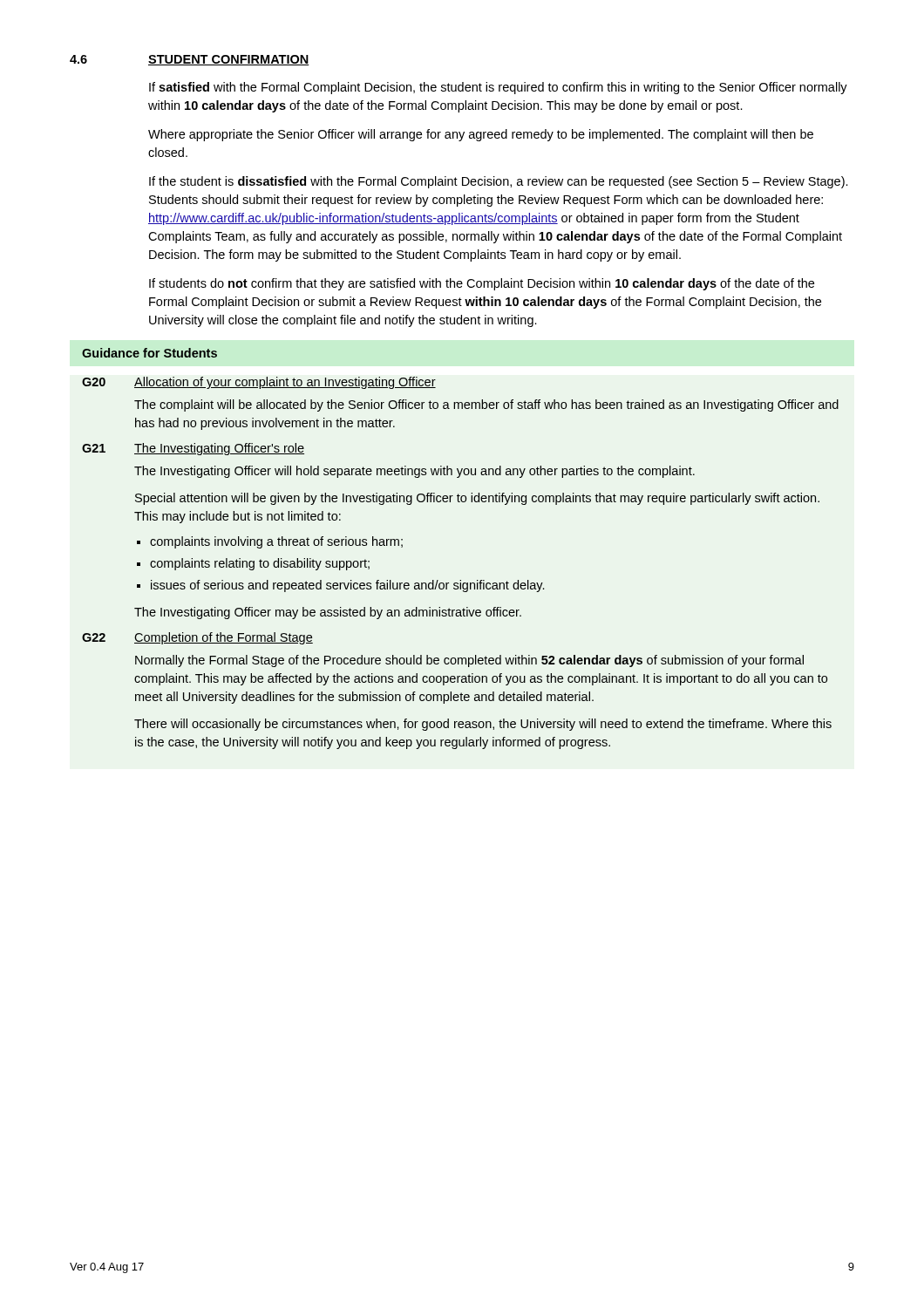Click on the block starting "If satisfied with"
Viewport: 924px width, 1308px height.
[x=498, y=96]
